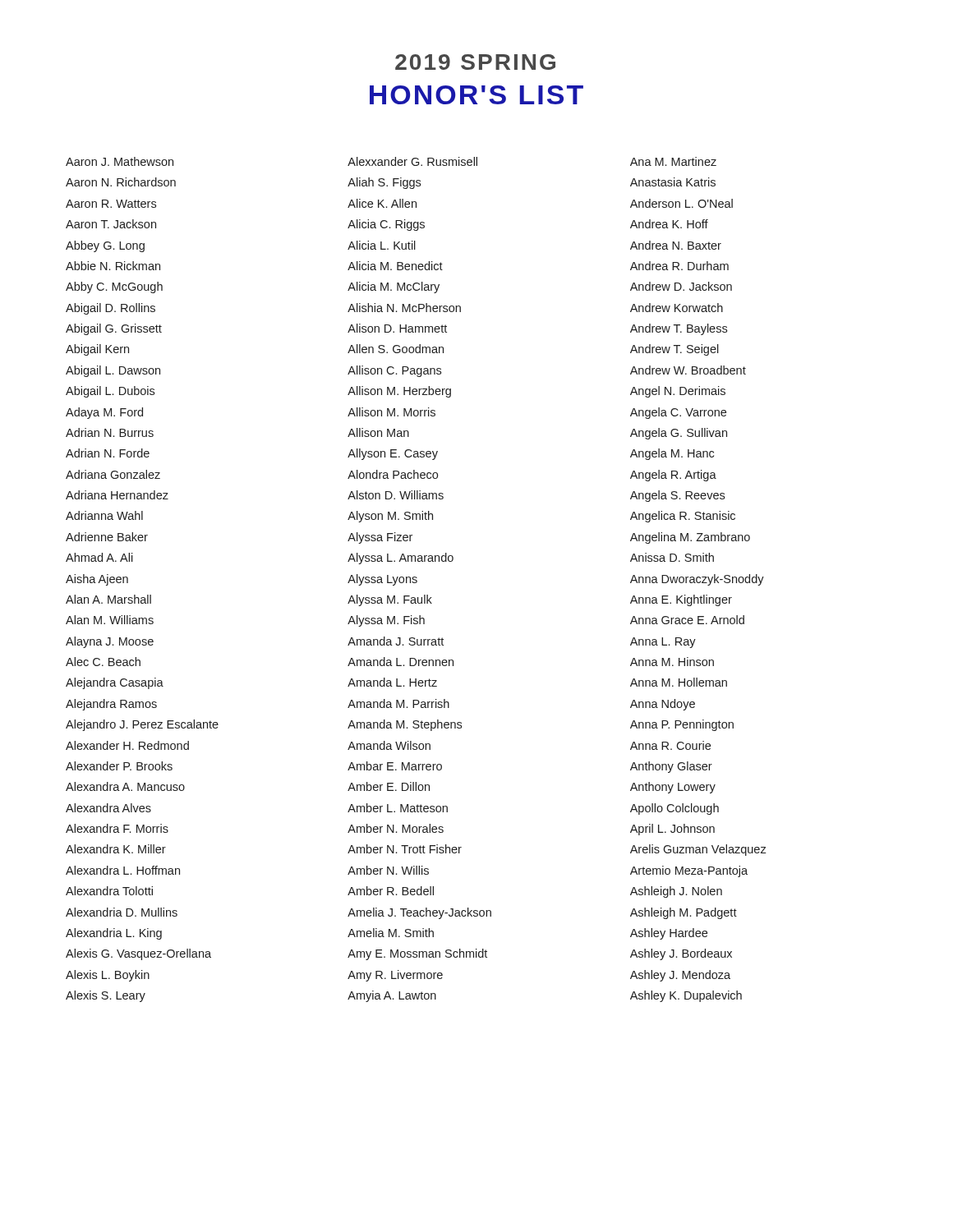Locate the list item containing "Alexis L. Boykin"

[x=108, y=975]
